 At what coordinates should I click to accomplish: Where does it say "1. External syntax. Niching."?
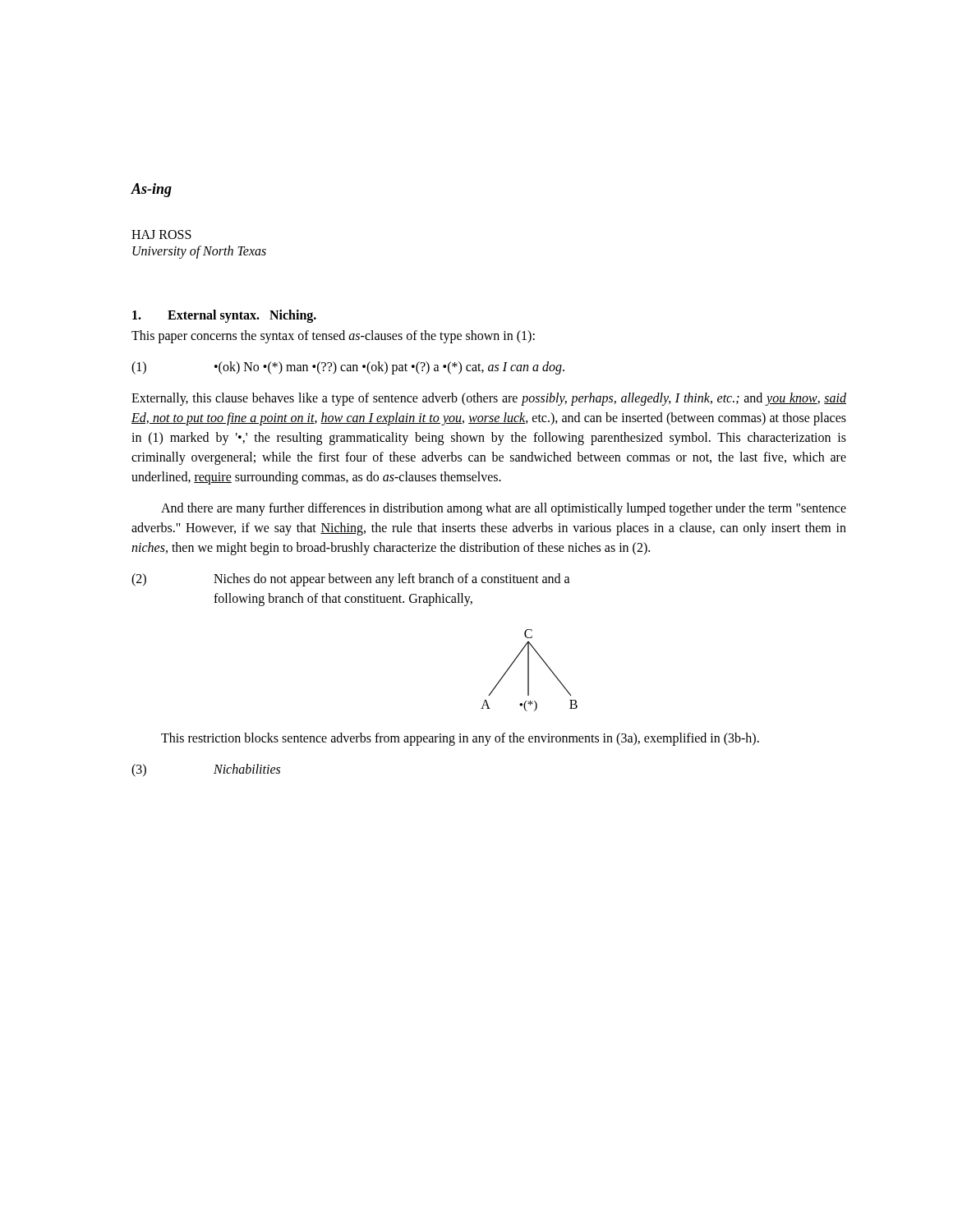click(224, 315)
